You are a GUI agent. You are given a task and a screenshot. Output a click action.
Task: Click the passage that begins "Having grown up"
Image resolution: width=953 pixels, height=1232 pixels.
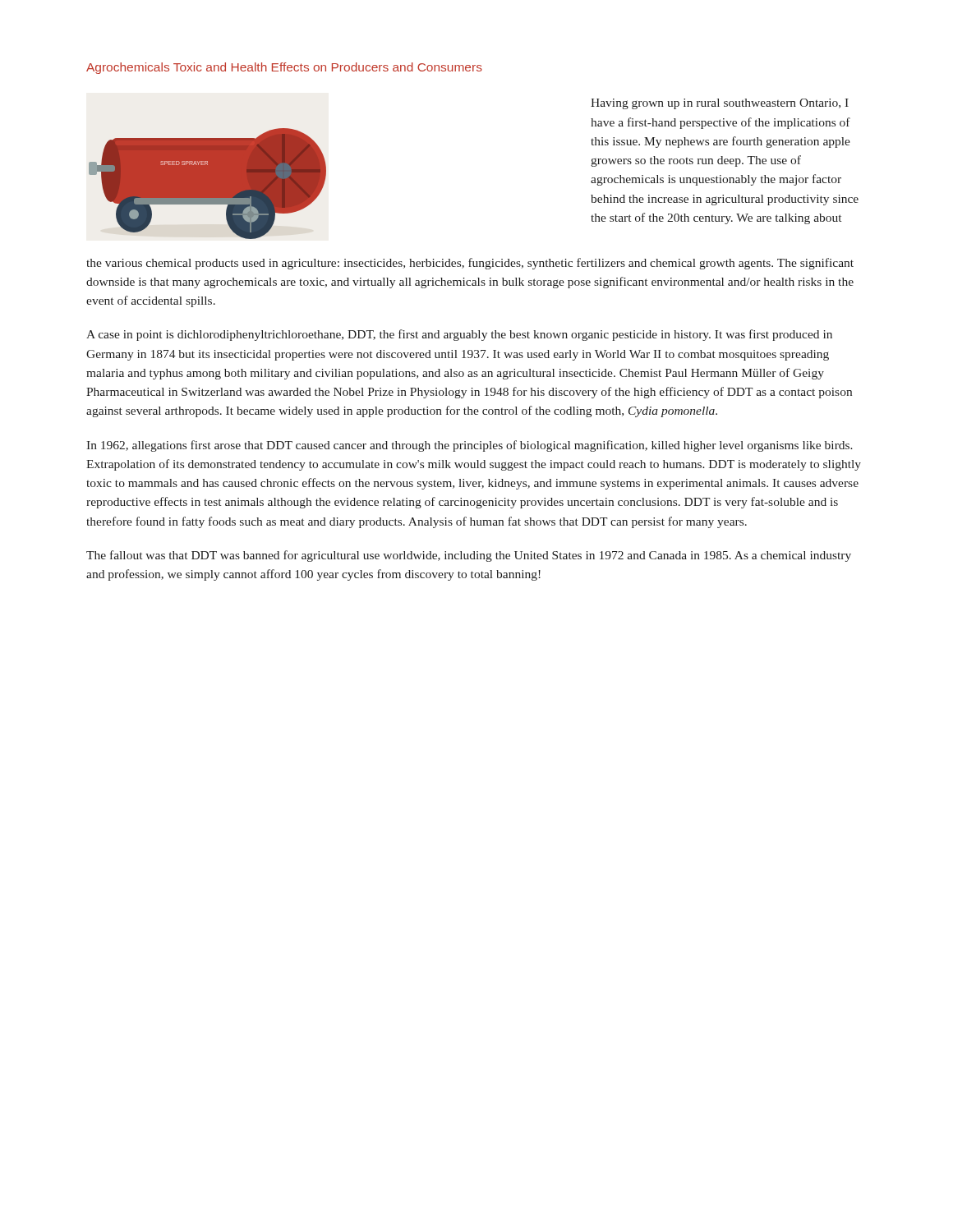coord(725,160)
